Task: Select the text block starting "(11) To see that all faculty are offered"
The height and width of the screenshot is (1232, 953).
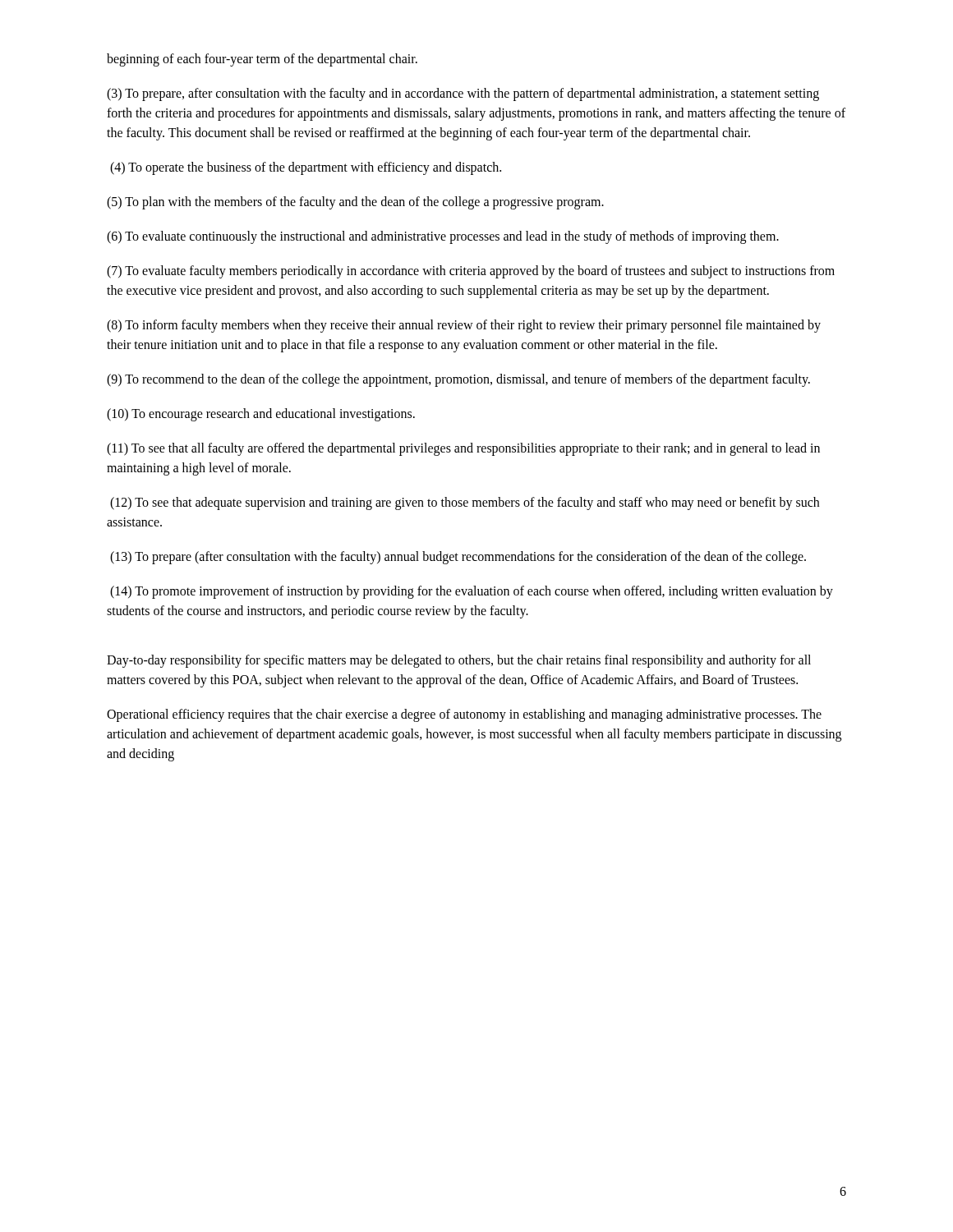Action: (464, 458)
